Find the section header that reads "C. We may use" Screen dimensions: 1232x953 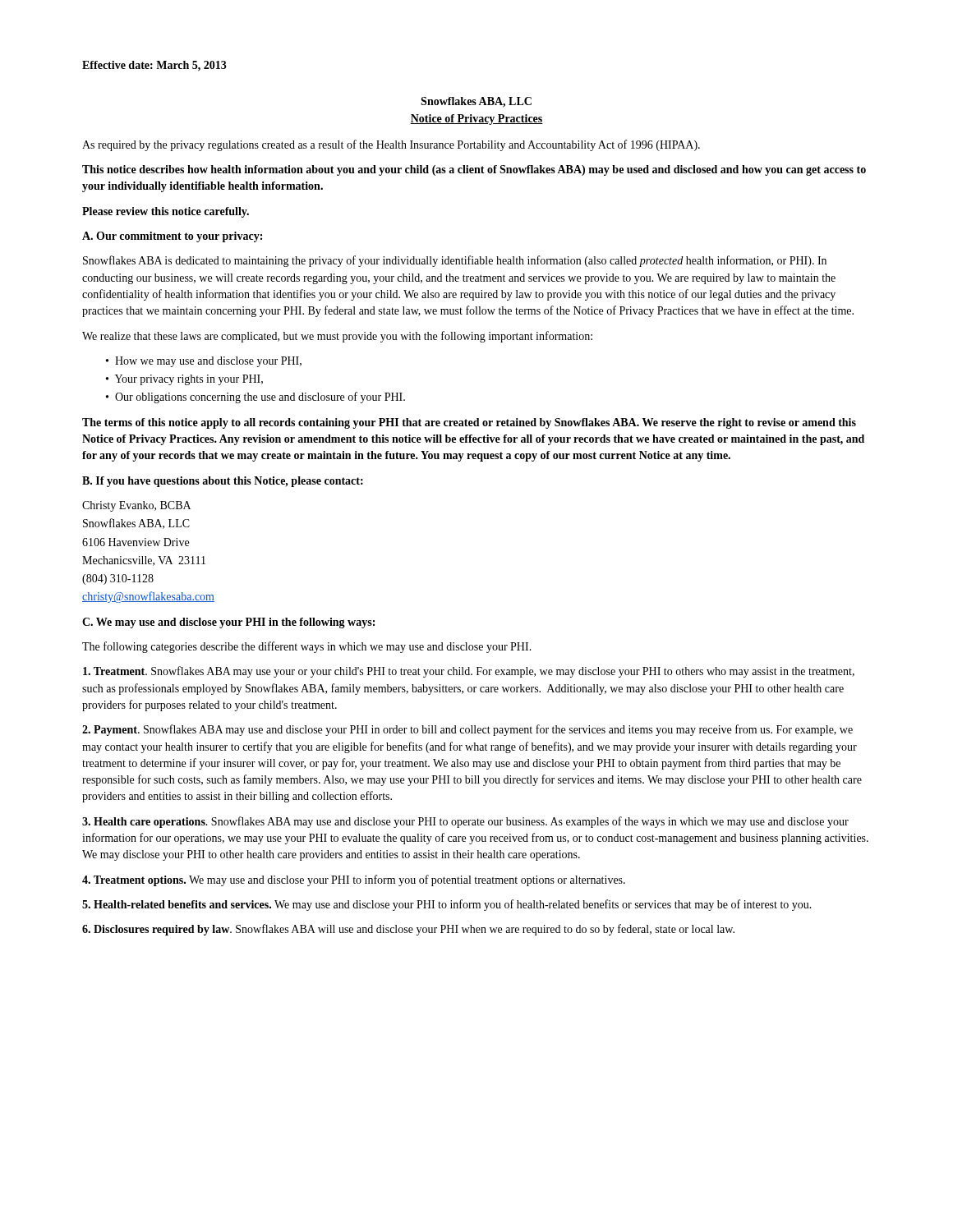tap(228, 623)
